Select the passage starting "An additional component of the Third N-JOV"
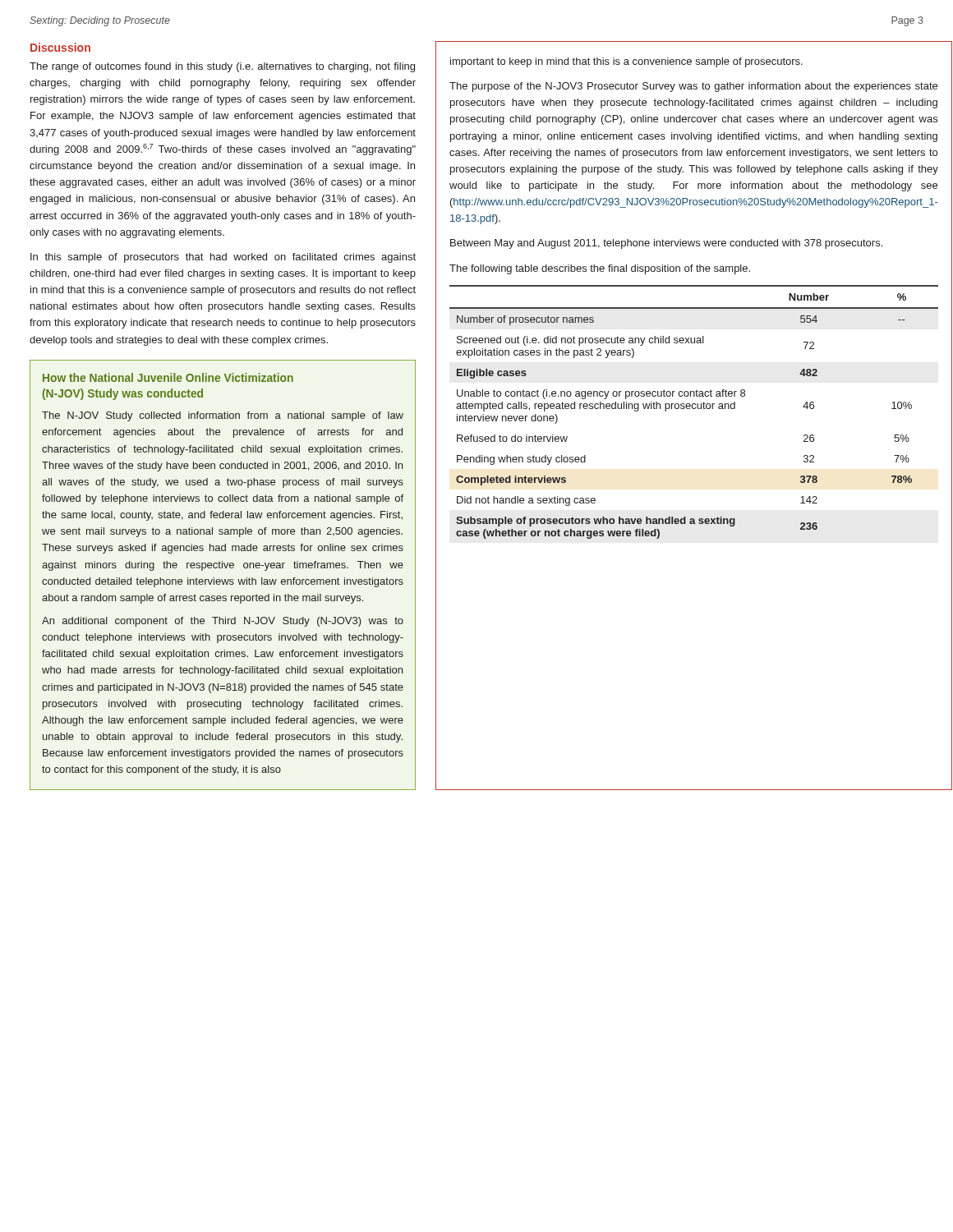The image size is (953, 1232). (x=223, y=695)
